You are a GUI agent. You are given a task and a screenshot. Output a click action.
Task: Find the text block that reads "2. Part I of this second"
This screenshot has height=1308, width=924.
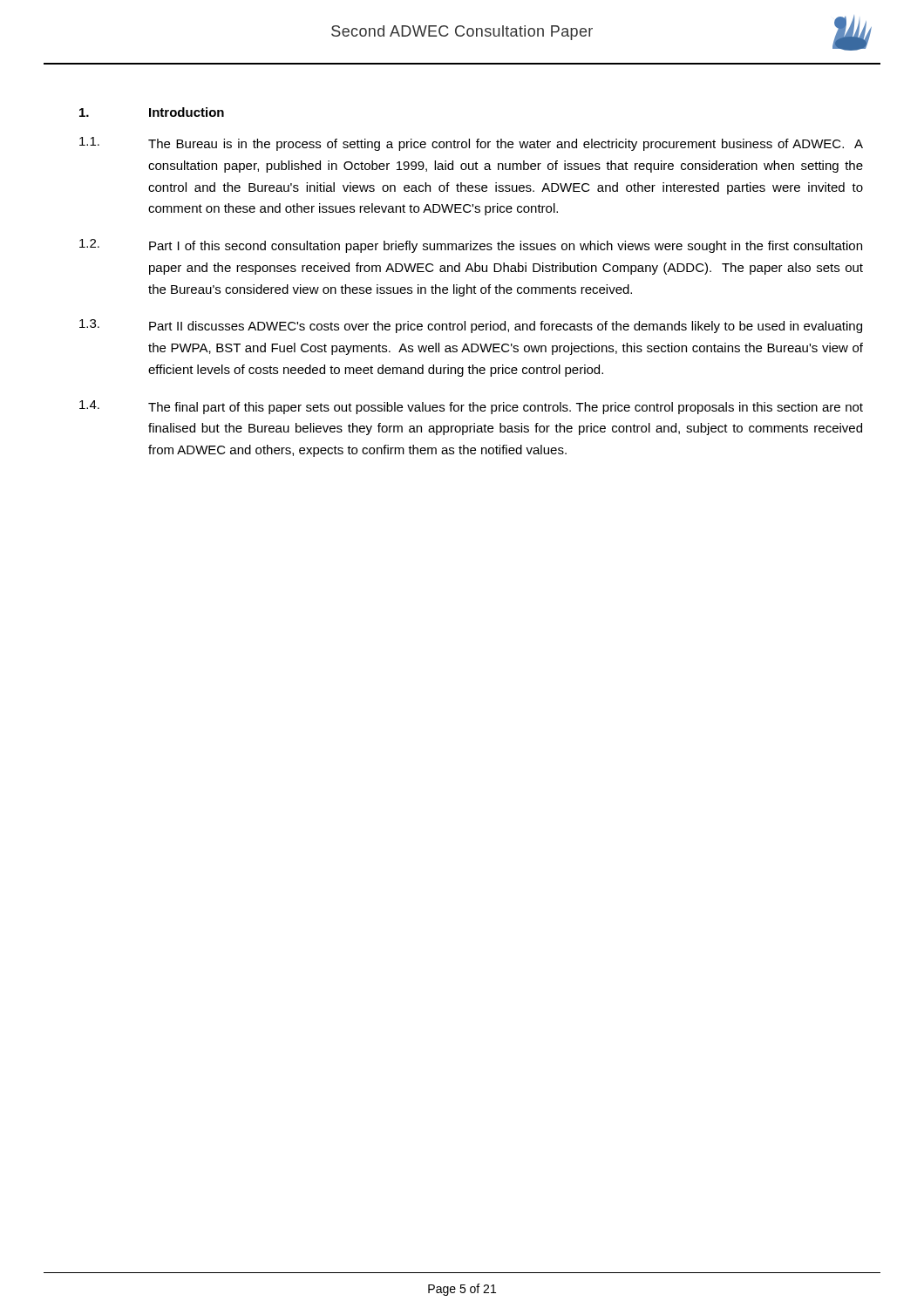tap(471, 268)
